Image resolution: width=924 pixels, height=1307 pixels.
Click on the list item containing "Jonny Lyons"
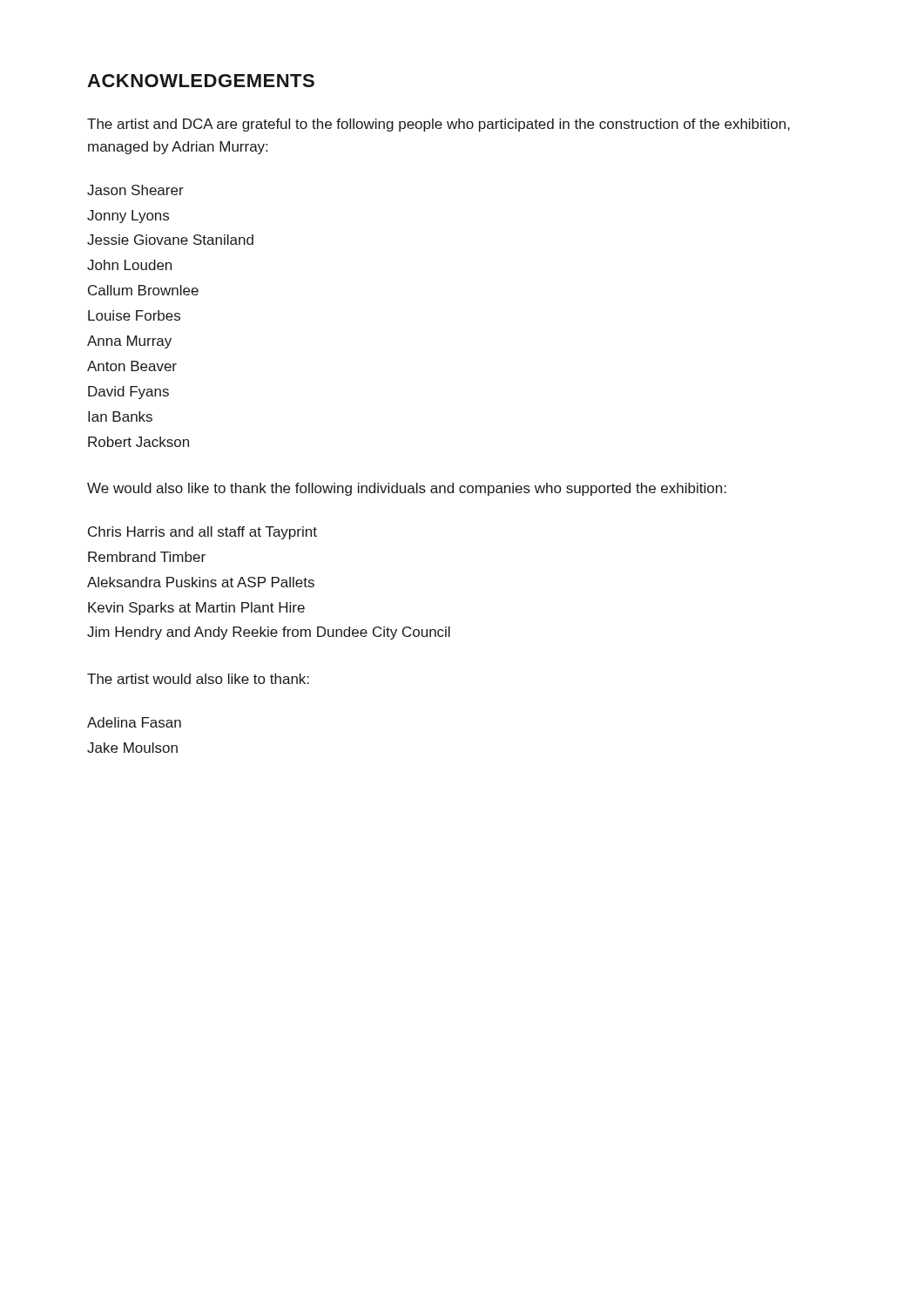click(x=128, y=215)
